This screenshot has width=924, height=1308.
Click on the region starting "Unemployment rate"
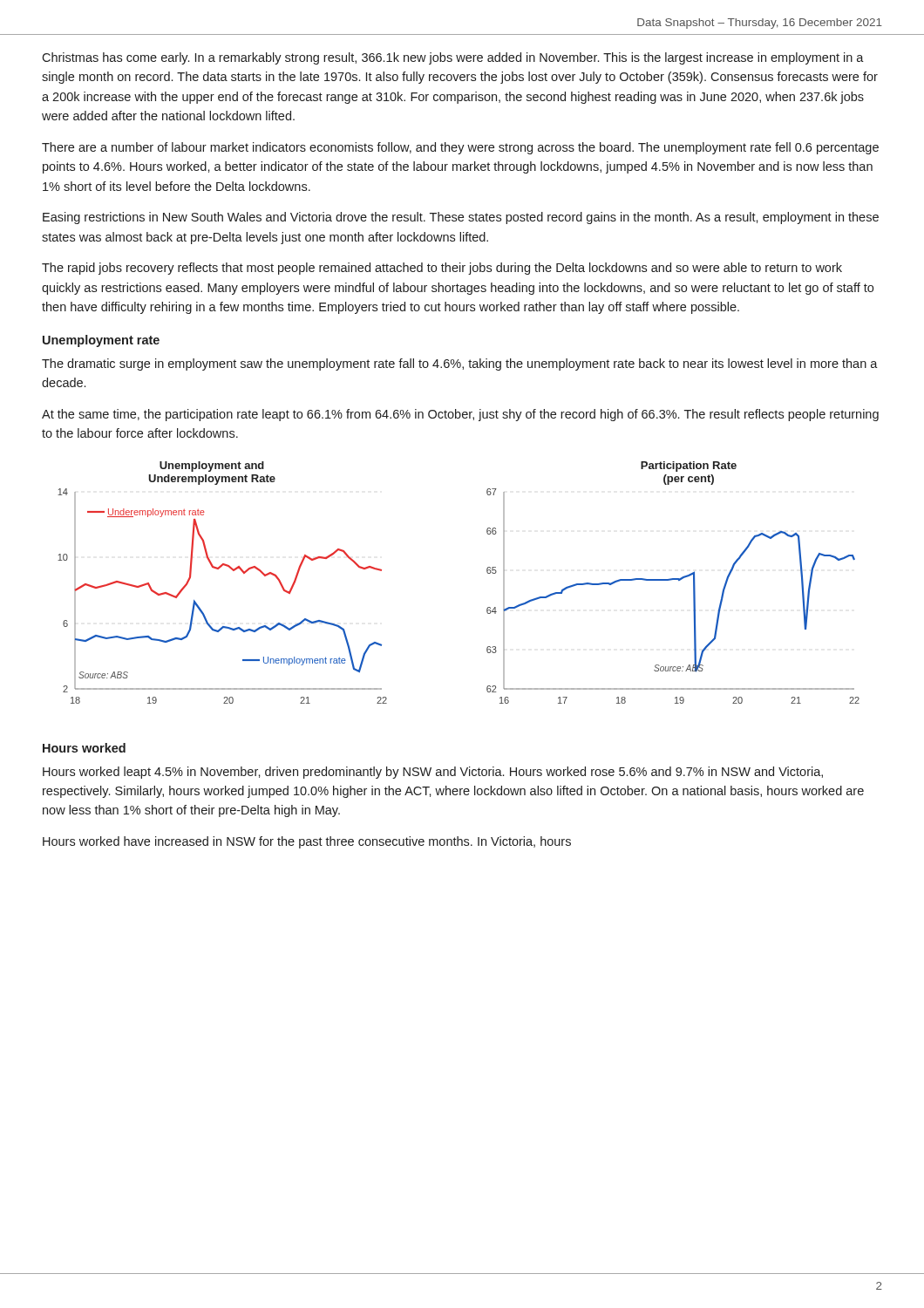pos(101,340)
